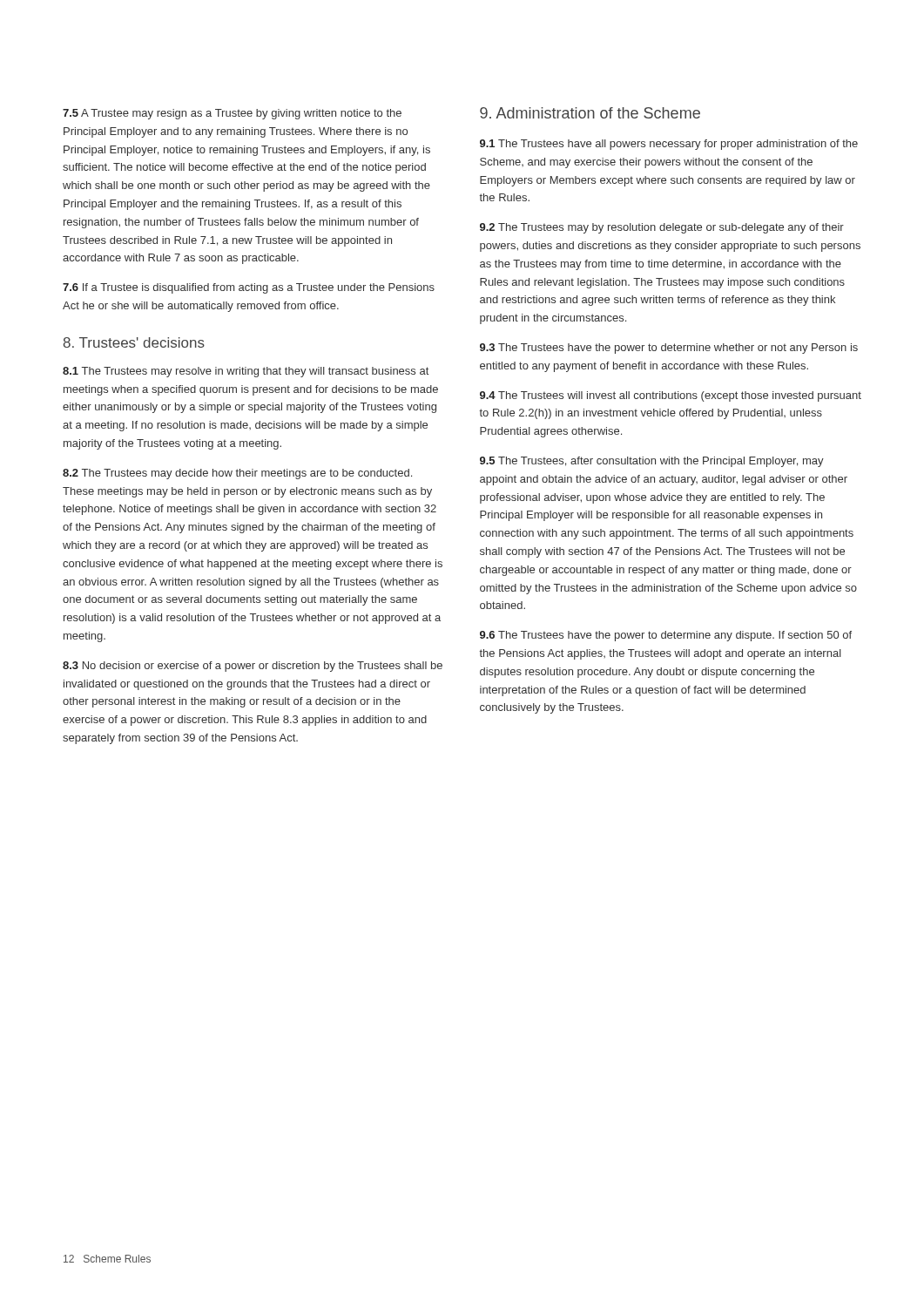Select the element starting "3 The Trustees have the power"
This screenshot has height=1307, width=924.
[670, 357]
